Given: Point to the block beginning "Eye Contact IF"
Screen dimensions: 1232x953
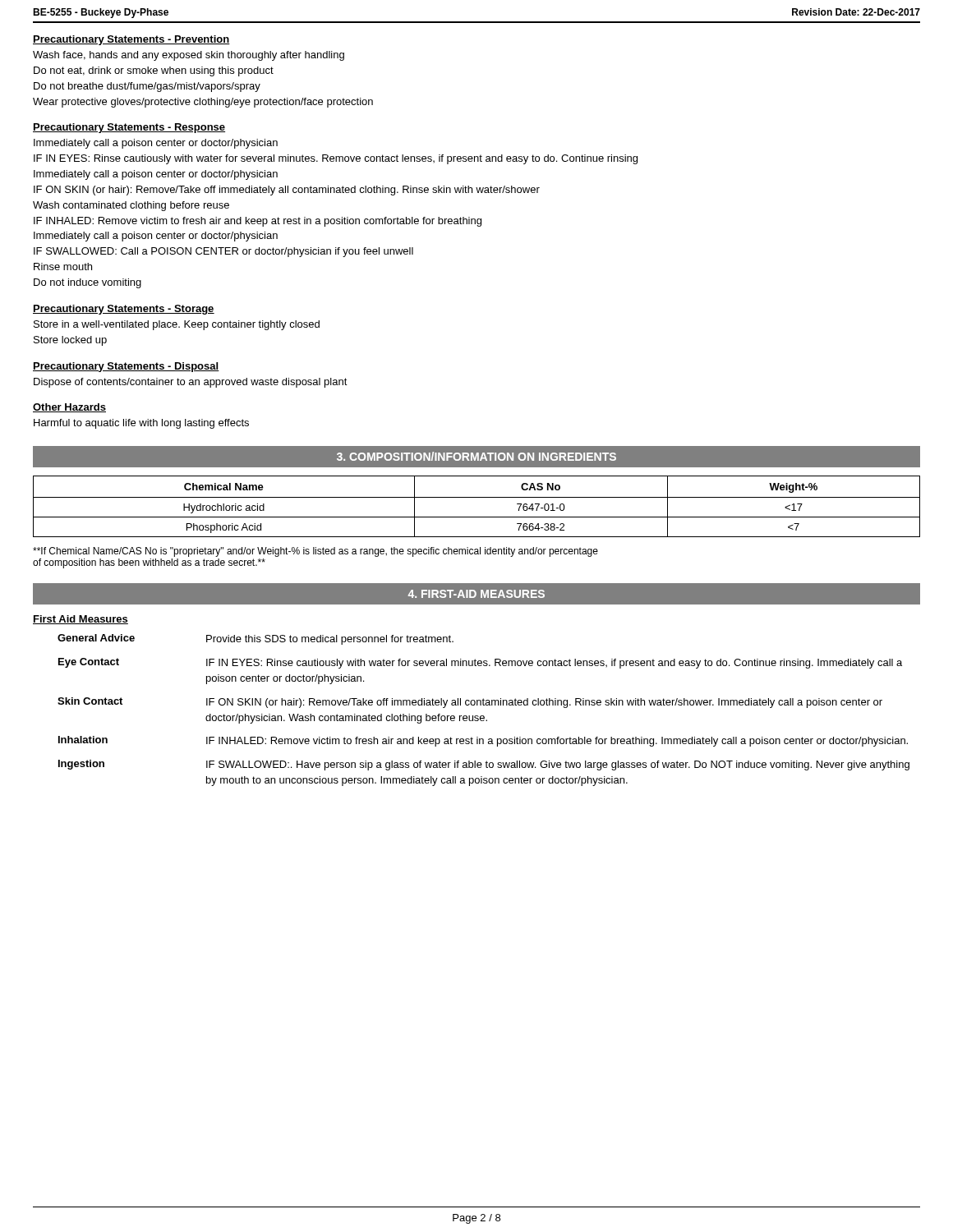Looking at the screenshot, I should (x=476, y=671).
